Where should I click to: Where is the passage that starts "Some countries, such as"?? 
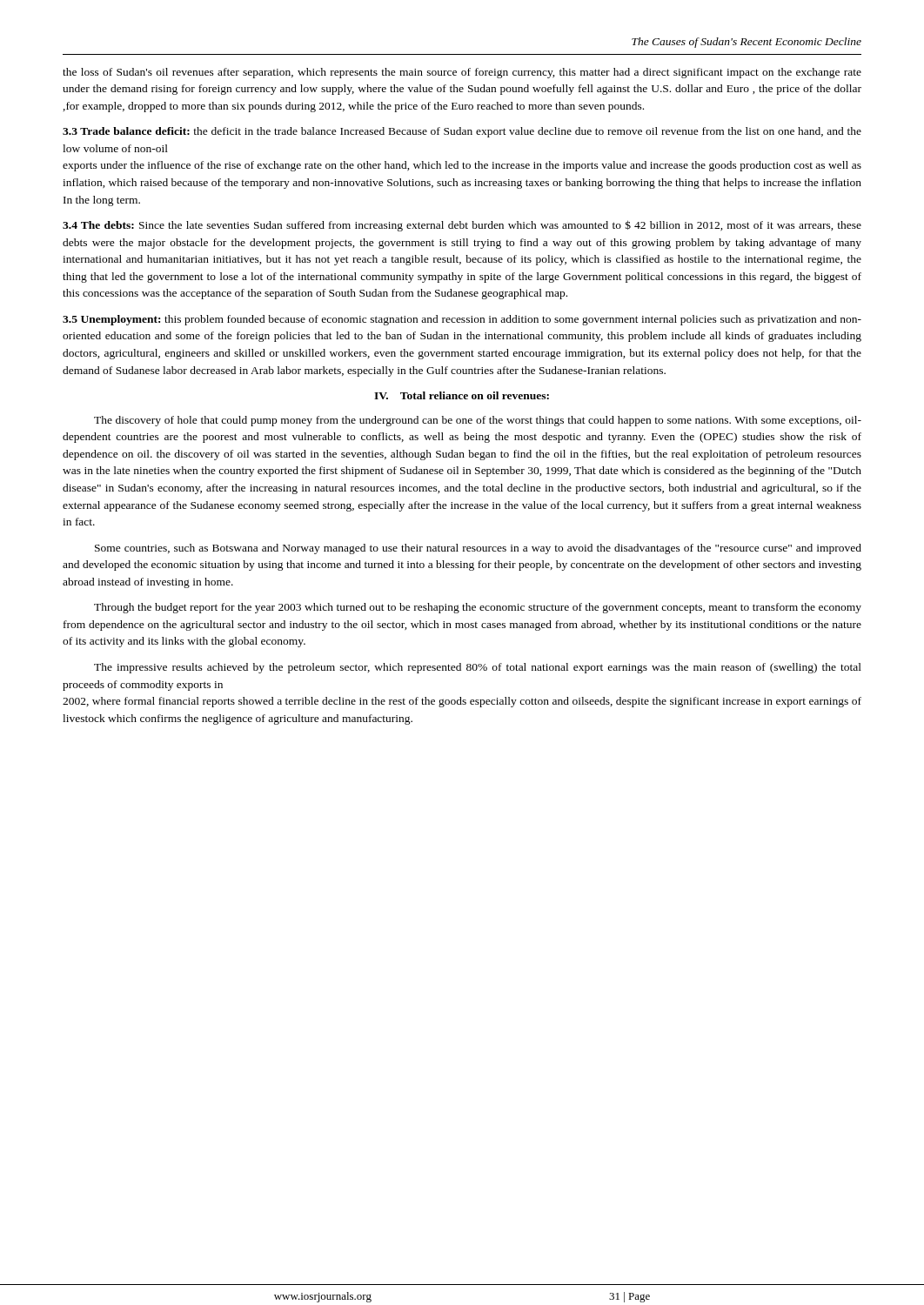[x=462, y=564]
